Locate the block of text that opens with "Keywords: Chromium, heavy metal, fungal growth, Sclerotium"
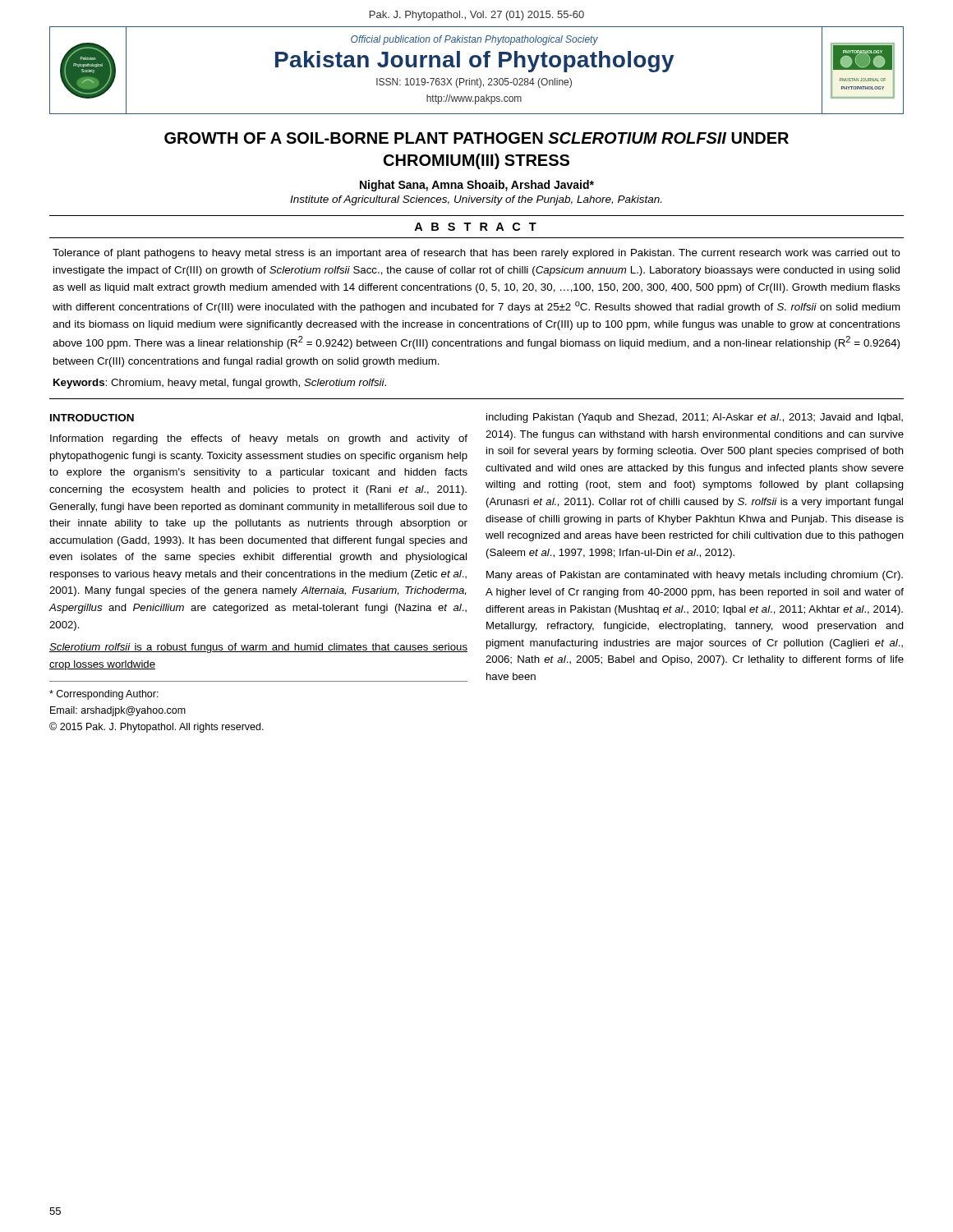The width and height of the screenshot is (953, 1232). [x=220, y=383]
